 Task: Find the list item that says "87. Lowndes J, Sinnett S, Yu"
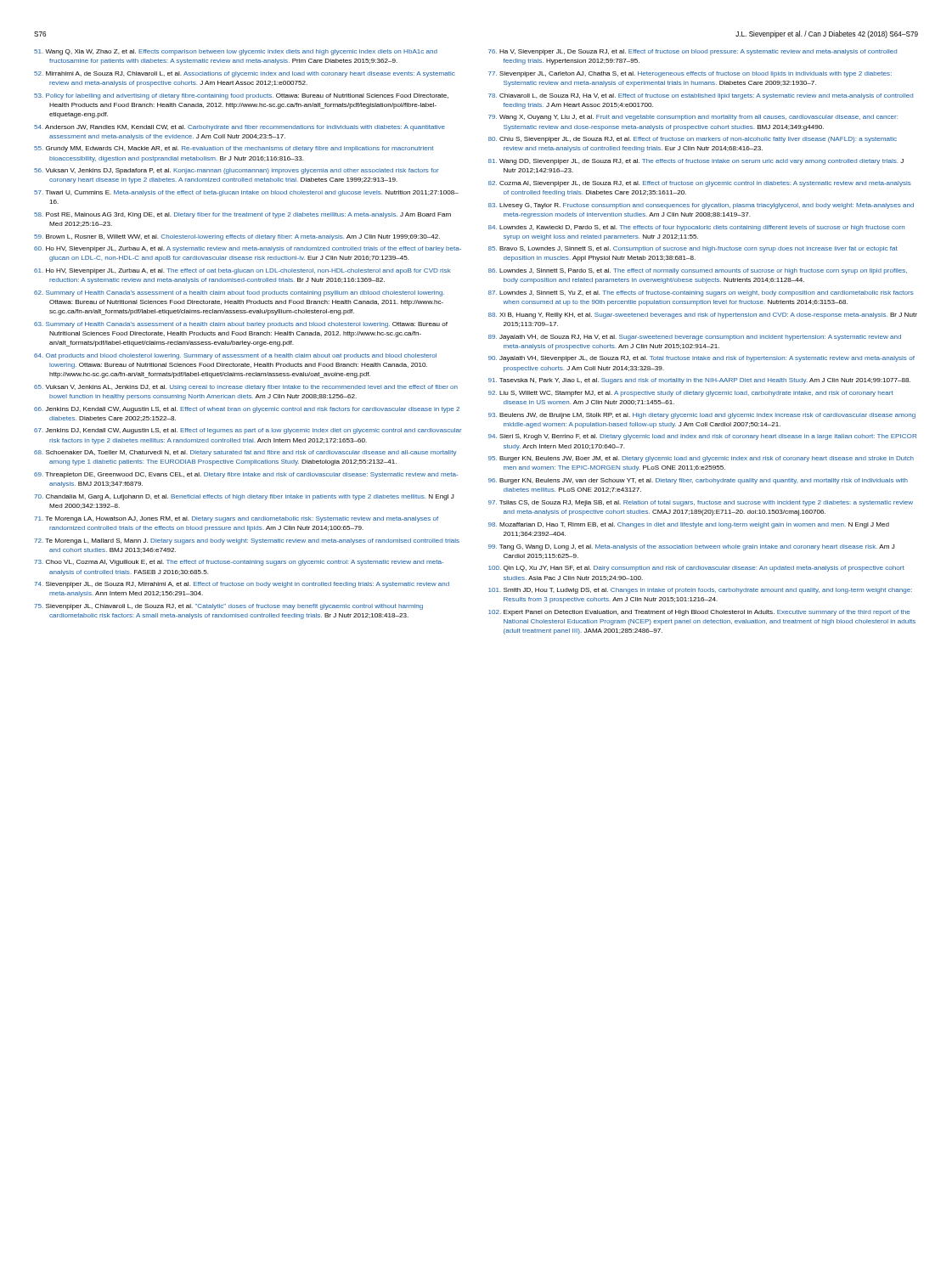(x=701, y=297)
